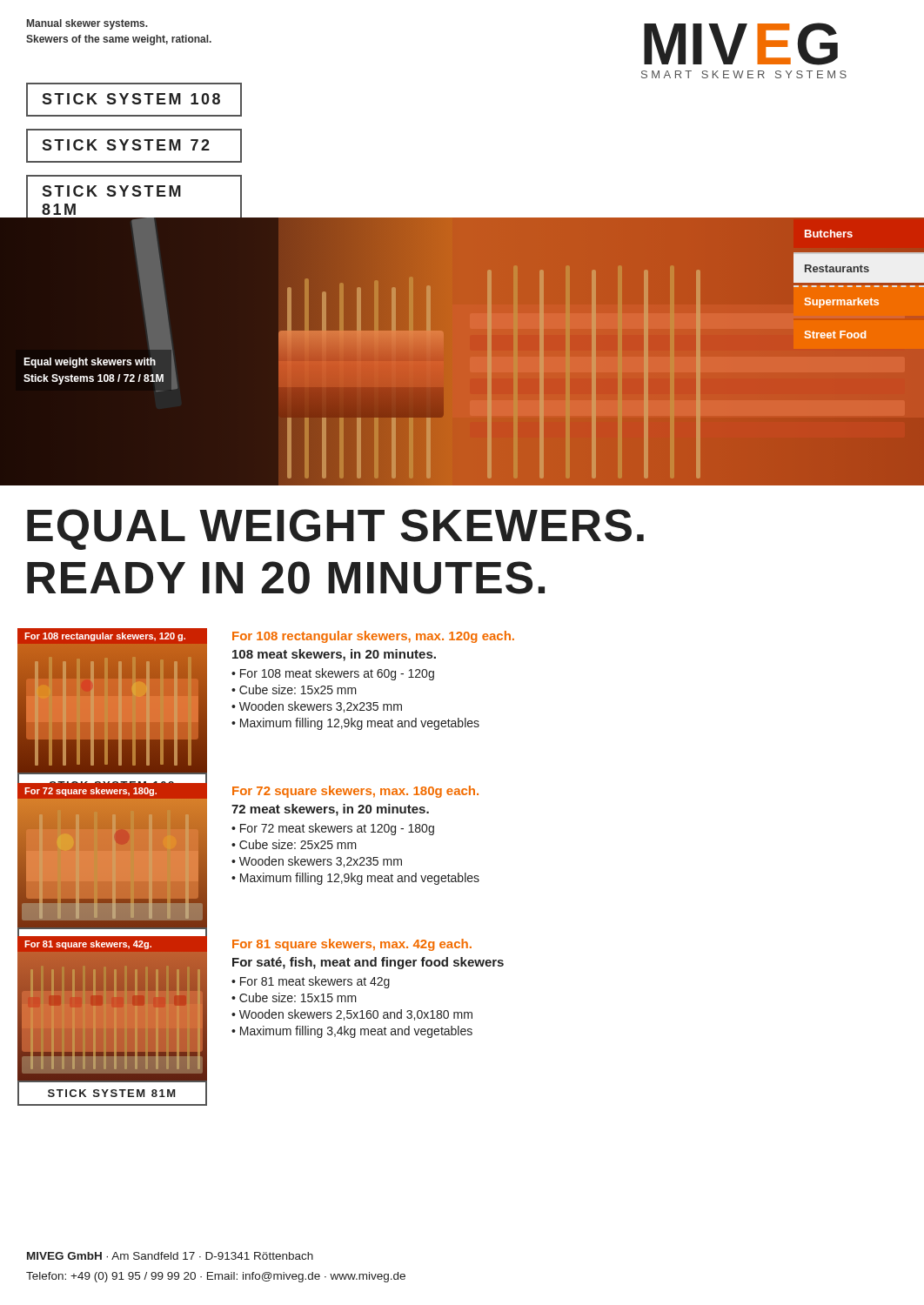Find the element starting "• Cube size: 15x25 mm"
Viewport: 924px width, 1305px height.
point(294,690)
